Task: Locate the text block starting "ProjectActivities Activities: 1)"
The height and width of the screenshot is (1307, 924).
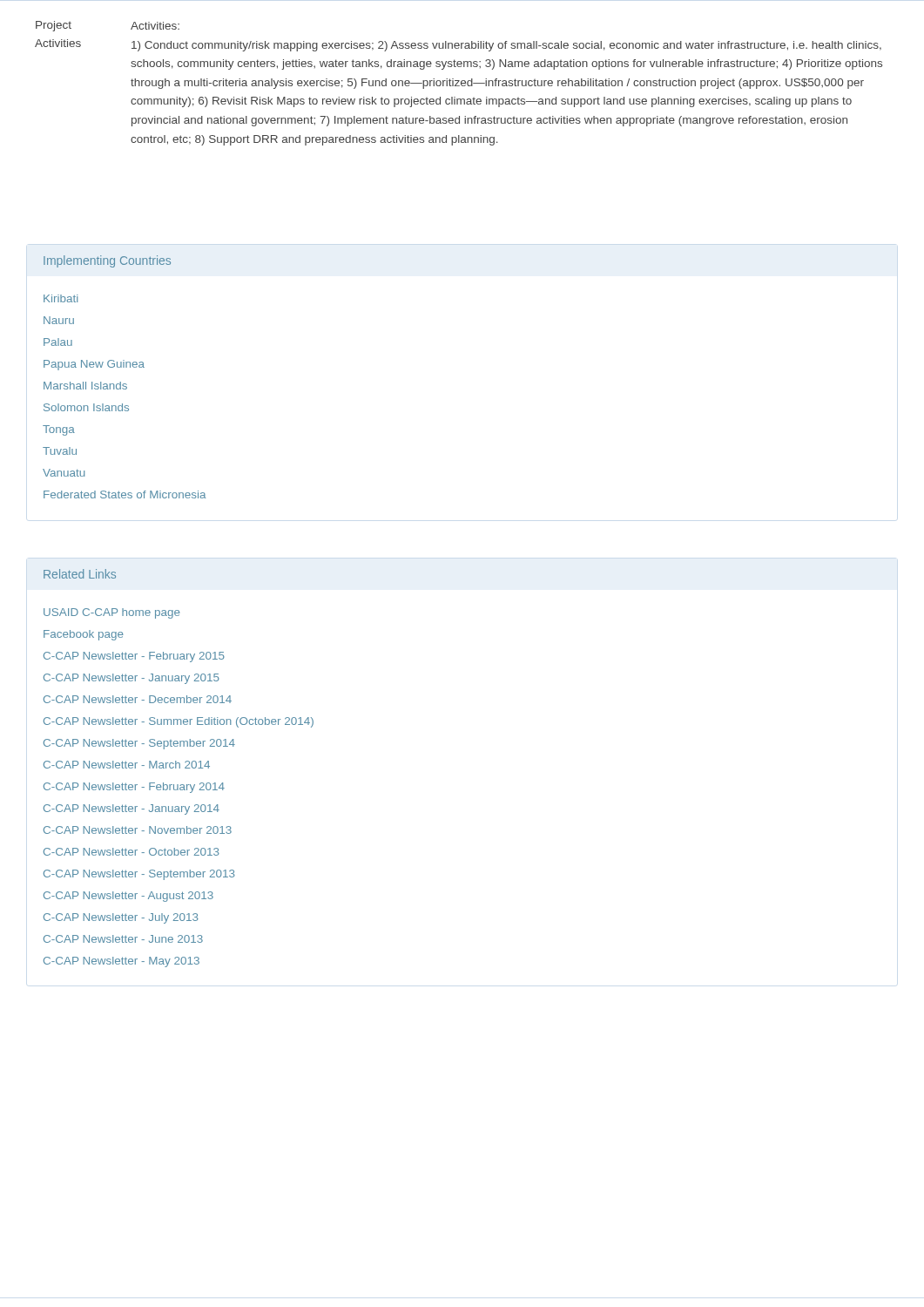Action: point(462,82)
